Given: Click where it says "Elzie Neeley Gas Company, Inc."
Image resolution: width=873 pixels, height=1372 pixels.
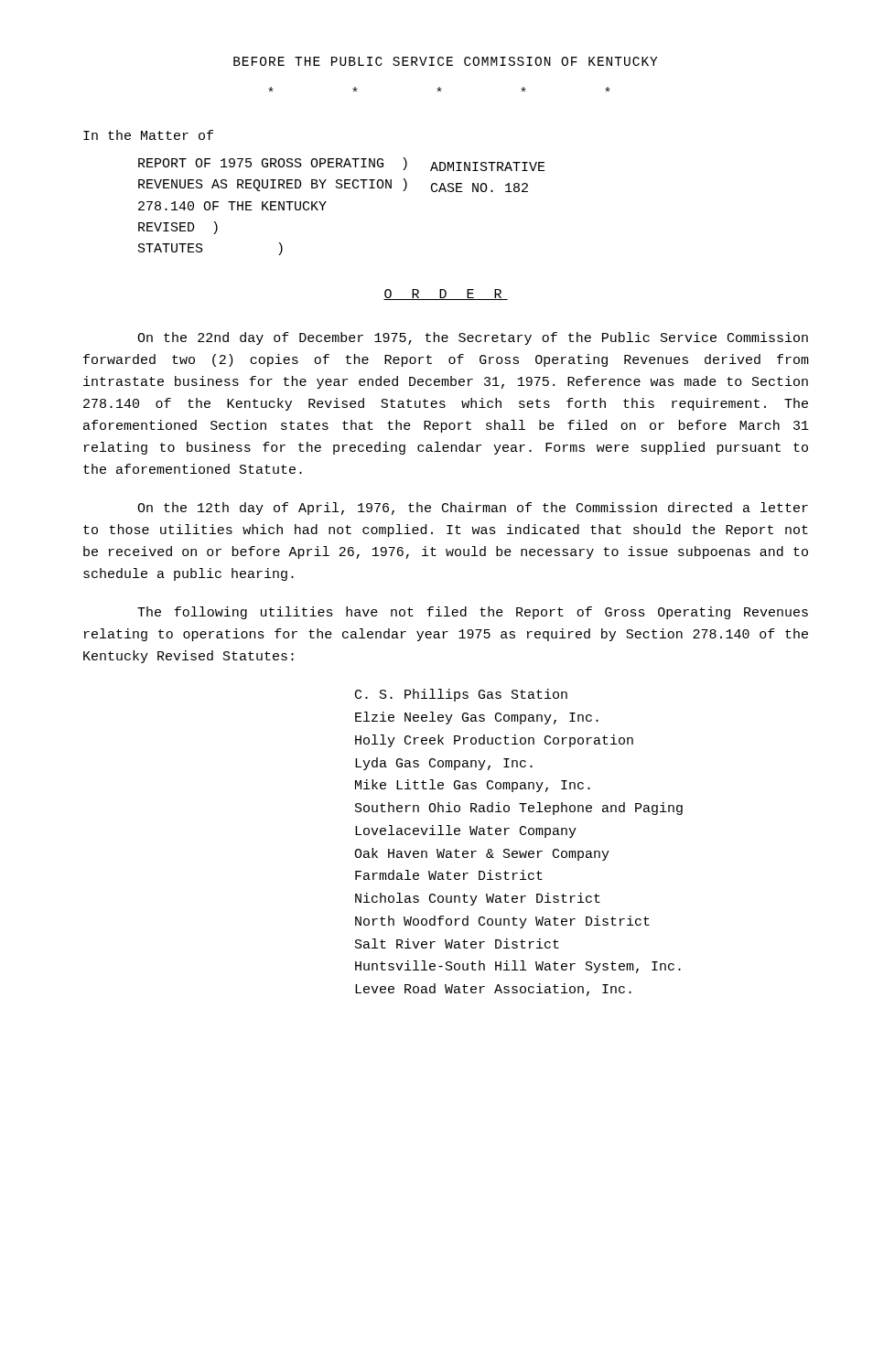Looking at the screenshot, I should (478, 718).
